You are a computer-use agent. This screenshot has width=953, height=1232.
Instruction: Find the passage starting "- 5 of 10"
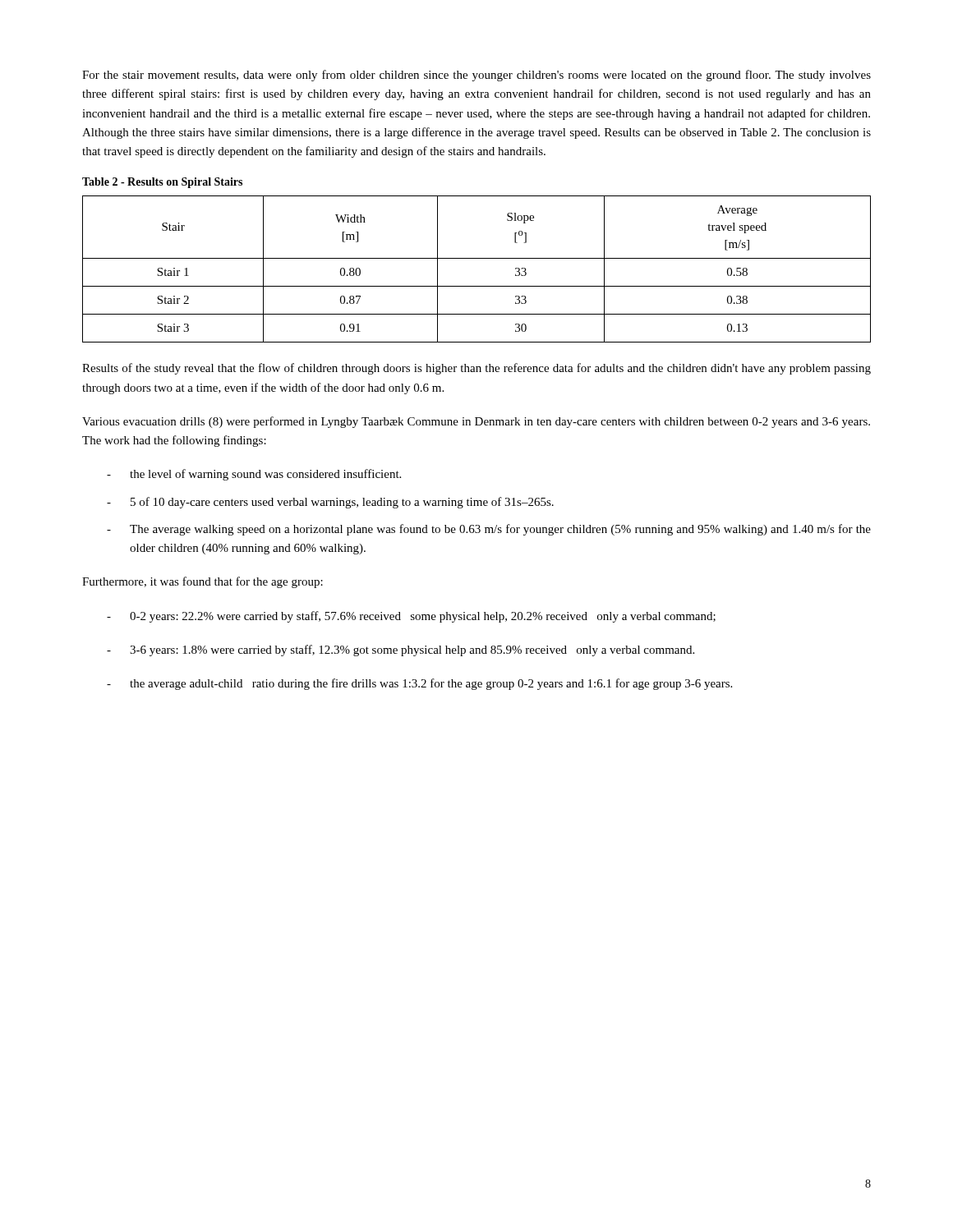point(476,502)
